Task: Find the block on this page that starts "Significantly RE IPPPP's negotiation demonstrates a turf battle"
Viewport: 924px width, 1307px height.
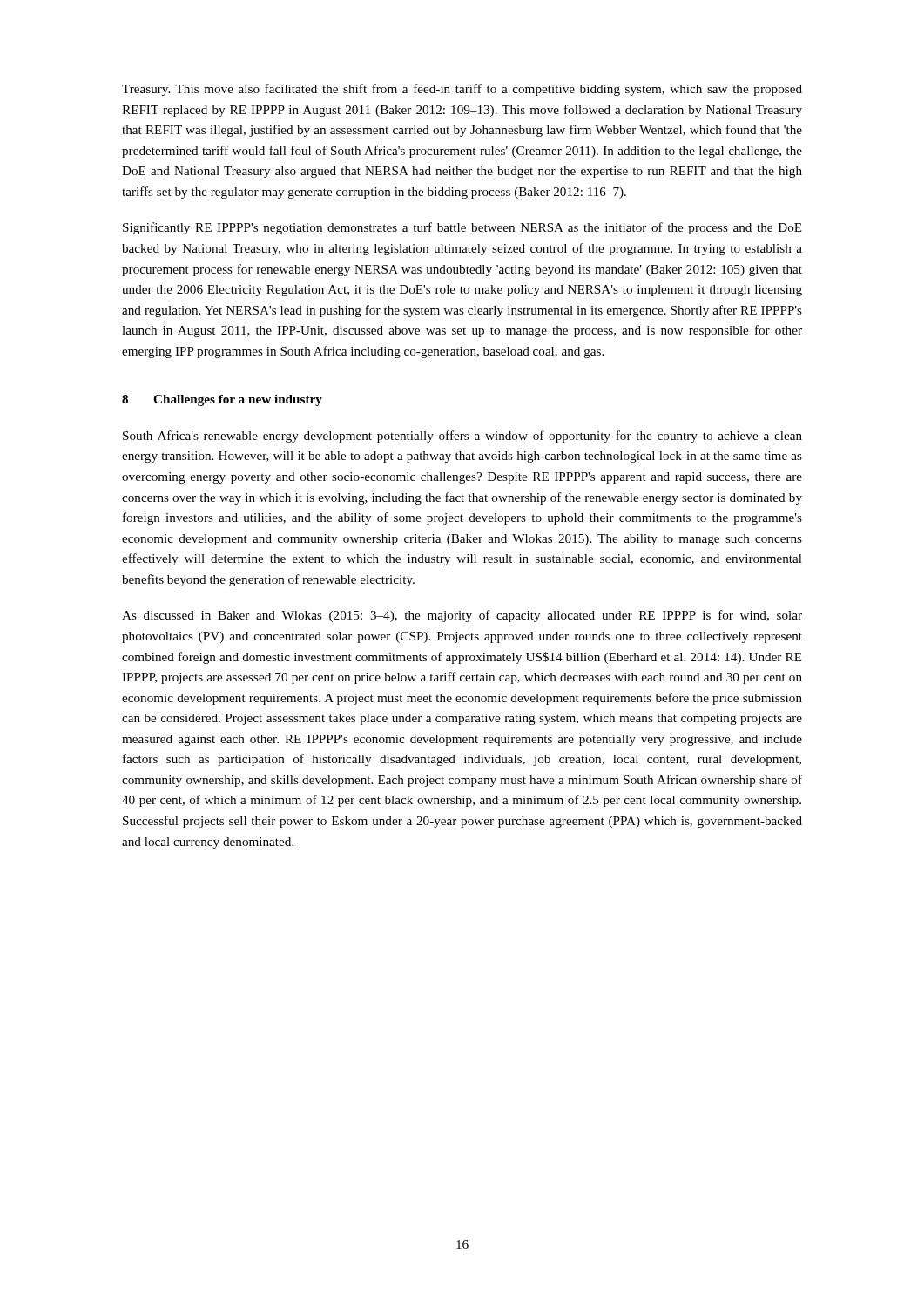Action: click(462, 289)
